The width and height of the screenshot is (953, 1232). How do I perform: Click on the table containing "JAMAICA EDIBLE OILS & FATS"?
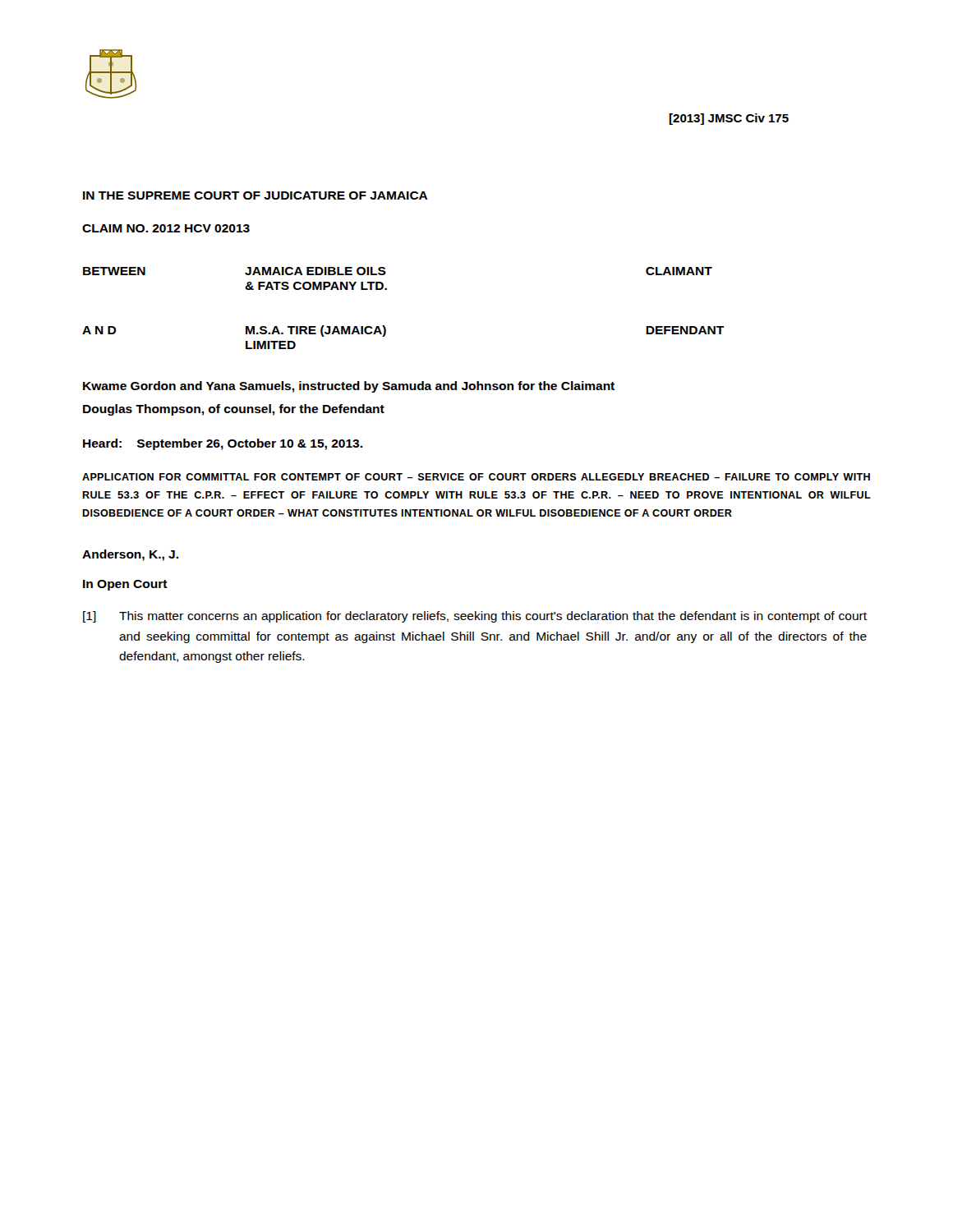pyautogui.click(x=476, y=308)
